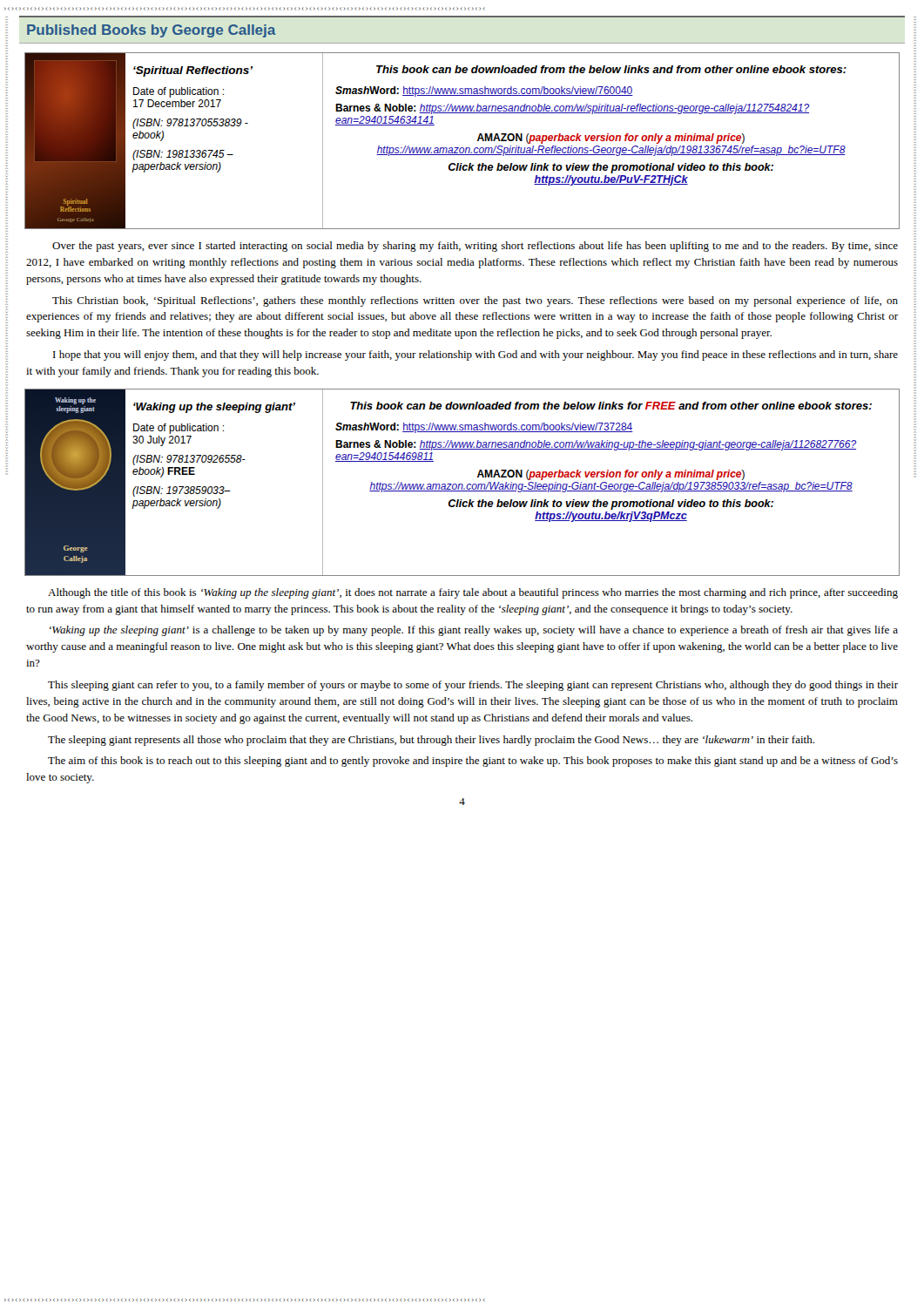Click the passage that begins "Although the title"
924x1307 pixels.
(462, 600)
